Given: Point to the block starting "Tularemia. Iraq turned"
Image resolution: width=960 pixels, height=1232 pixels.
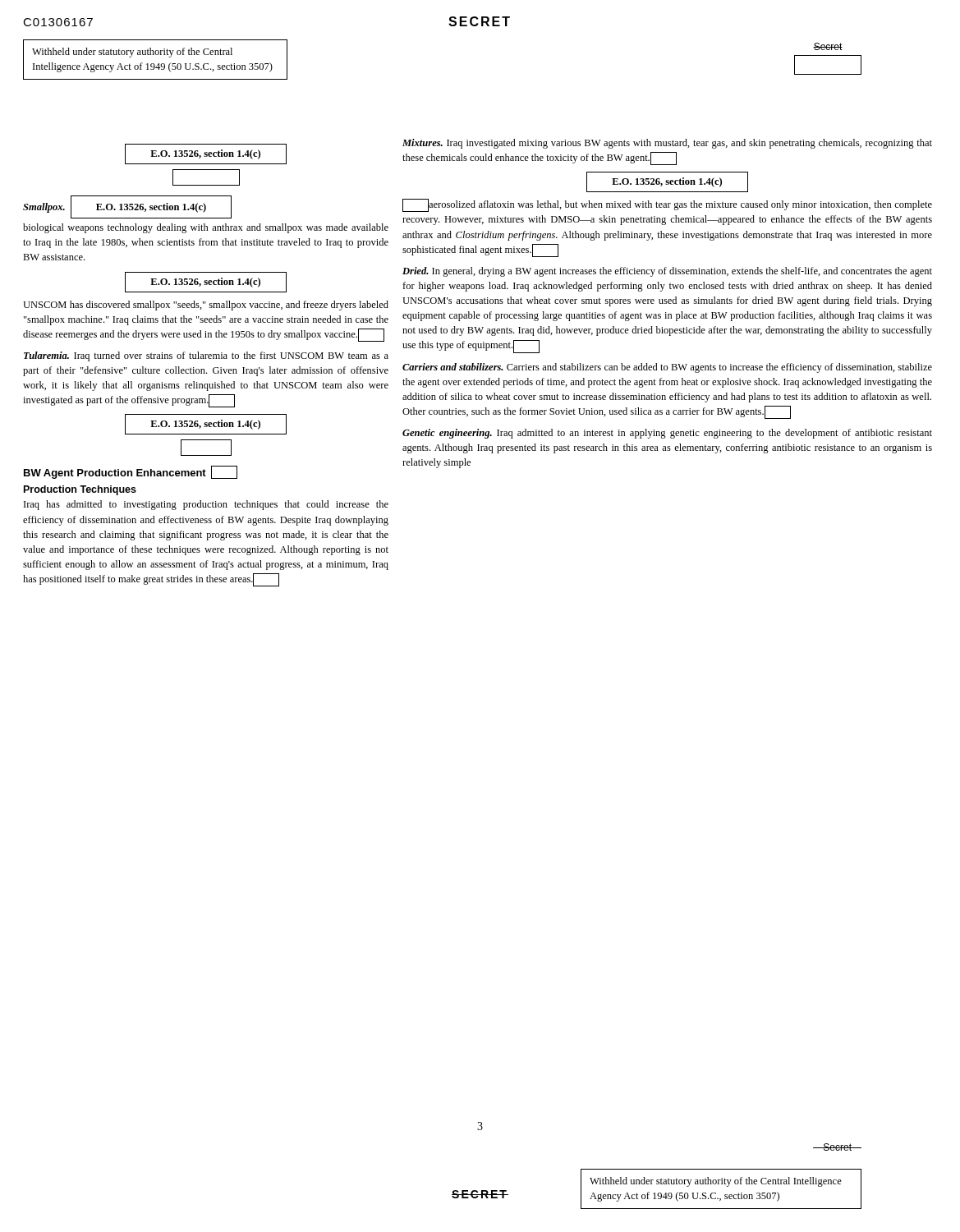Looking at the screenshot, I should [x=206, y=379].
